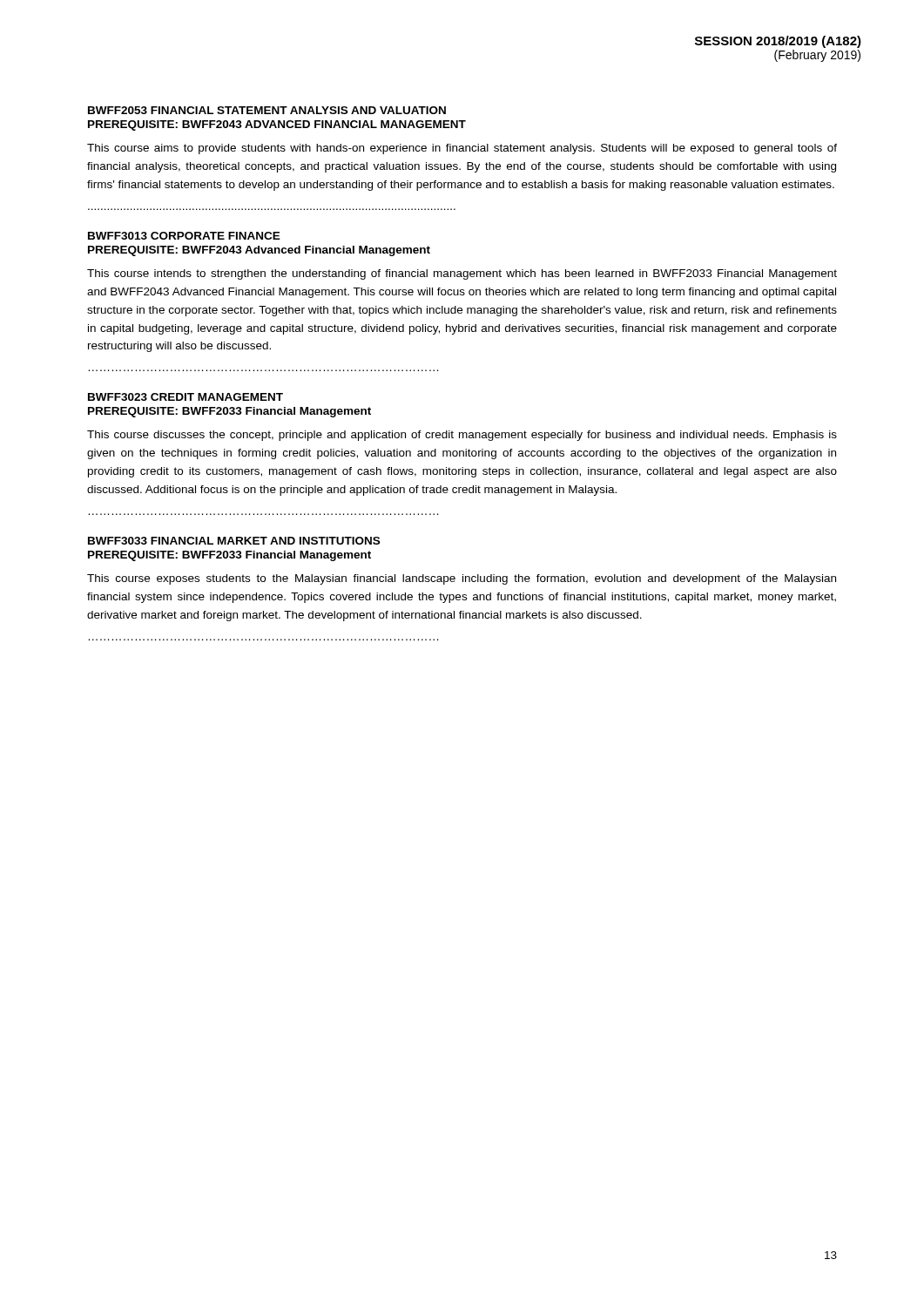Image resolution: width=924 pixels, height=1307 pixels.
Task: Point to the text starting "BWFF3033 FINANCIAL MARKET"
Action: (x=234, y=548)
